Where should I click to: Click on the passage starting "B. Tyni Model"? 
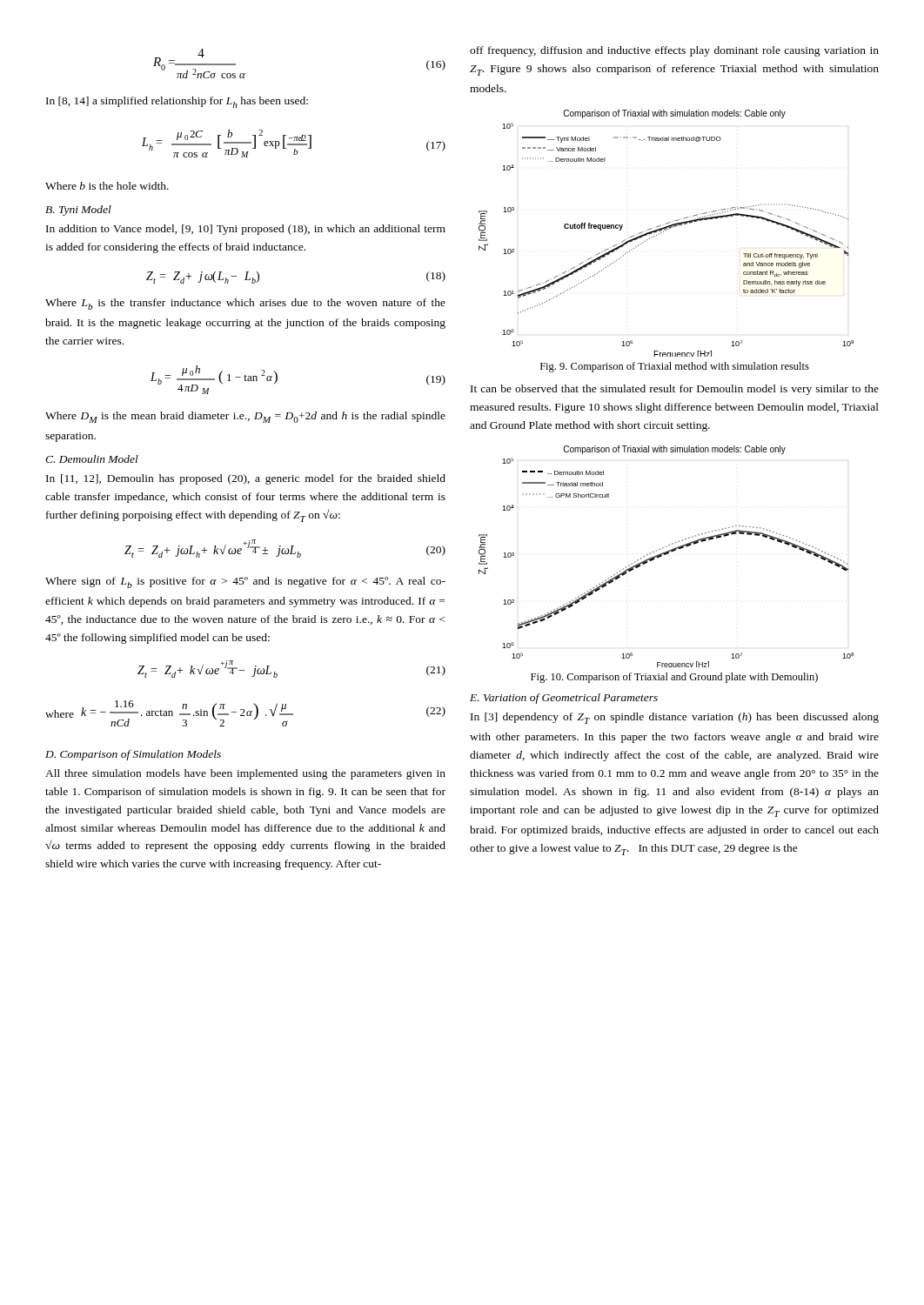(x=78, y=209)
